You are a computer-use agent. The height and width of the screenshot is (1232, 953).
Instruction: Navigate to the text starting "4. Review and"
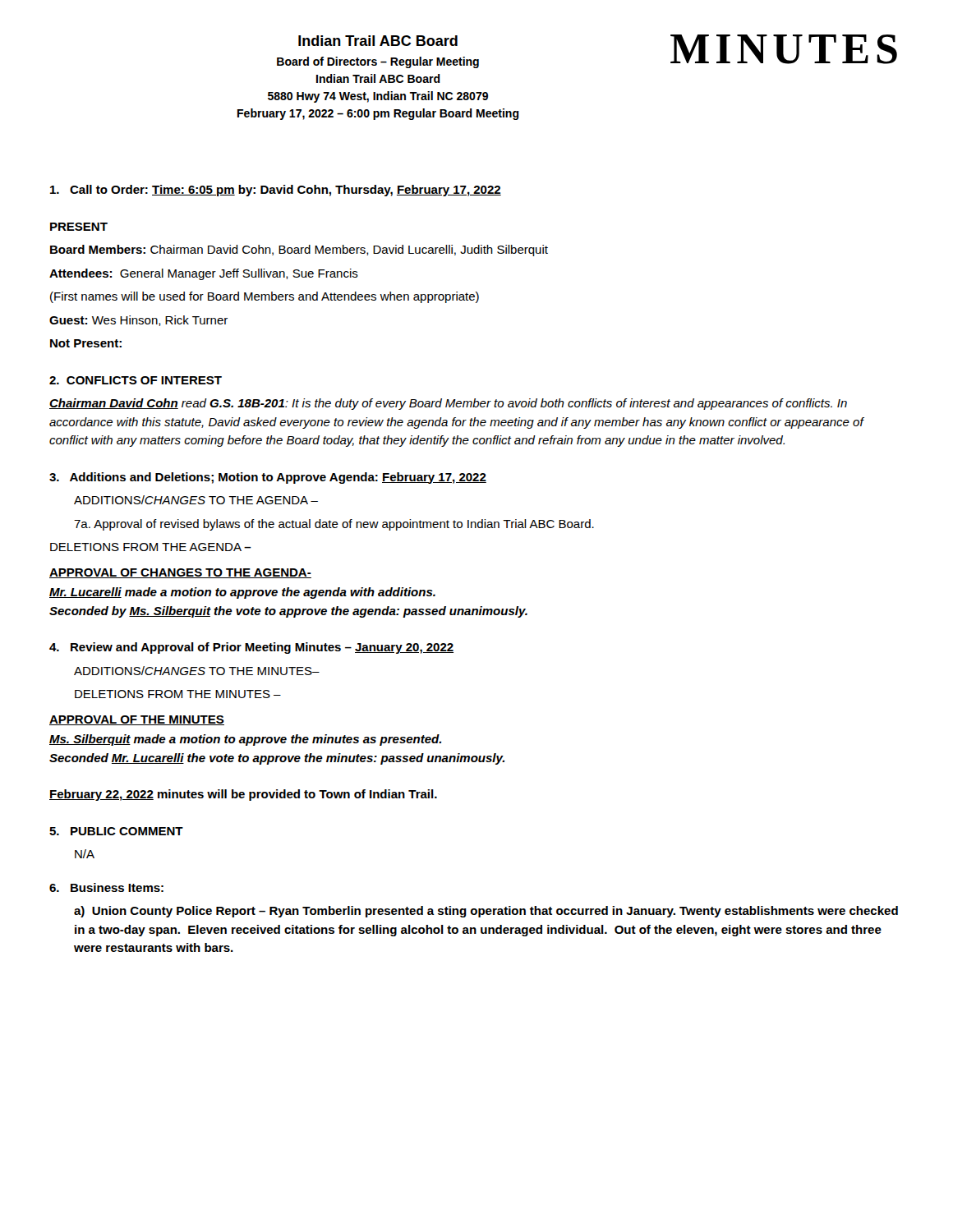click(251, 648)
